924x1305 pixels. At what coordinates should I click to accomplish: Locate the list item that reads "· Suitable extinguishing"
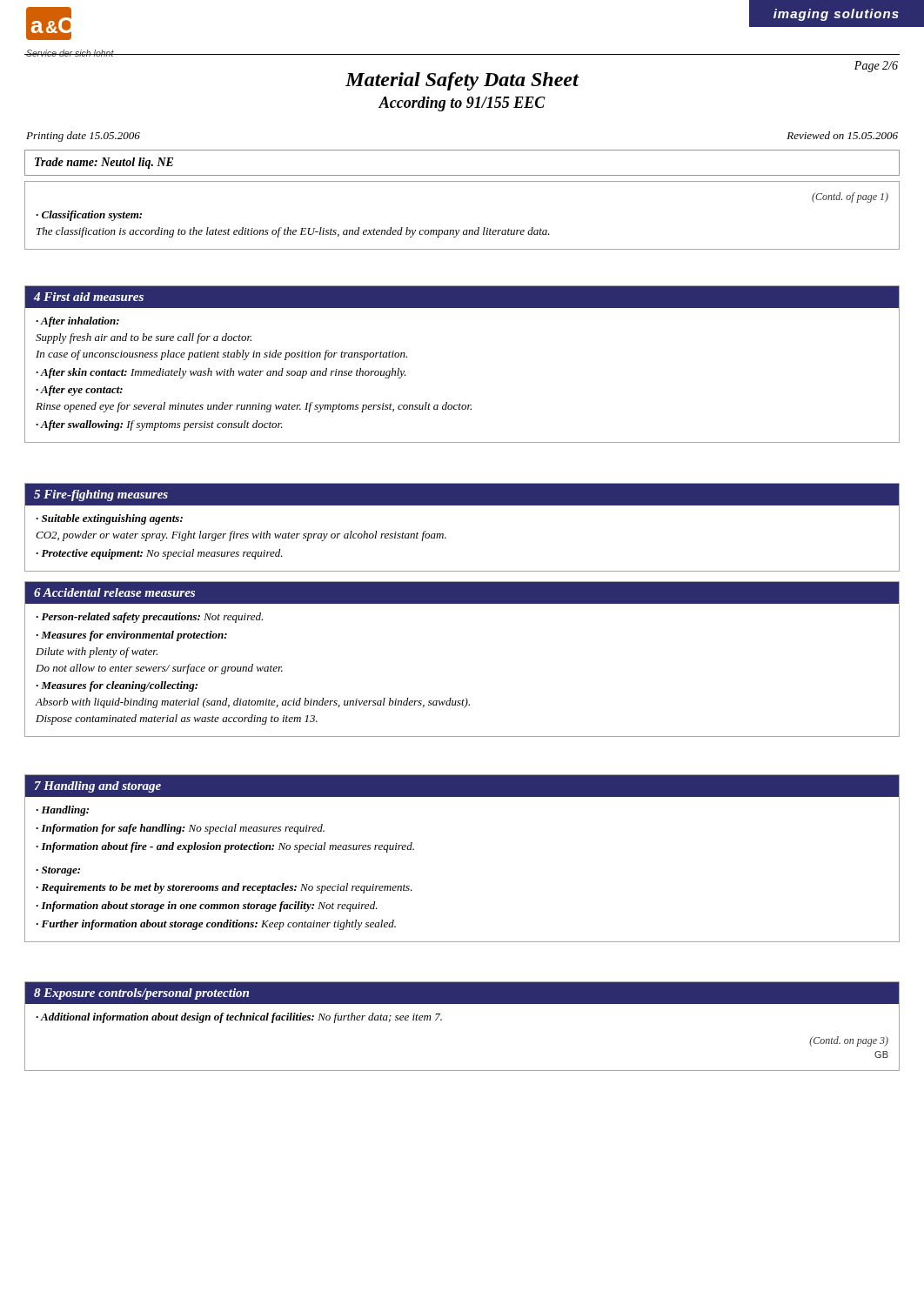(241, 526)
